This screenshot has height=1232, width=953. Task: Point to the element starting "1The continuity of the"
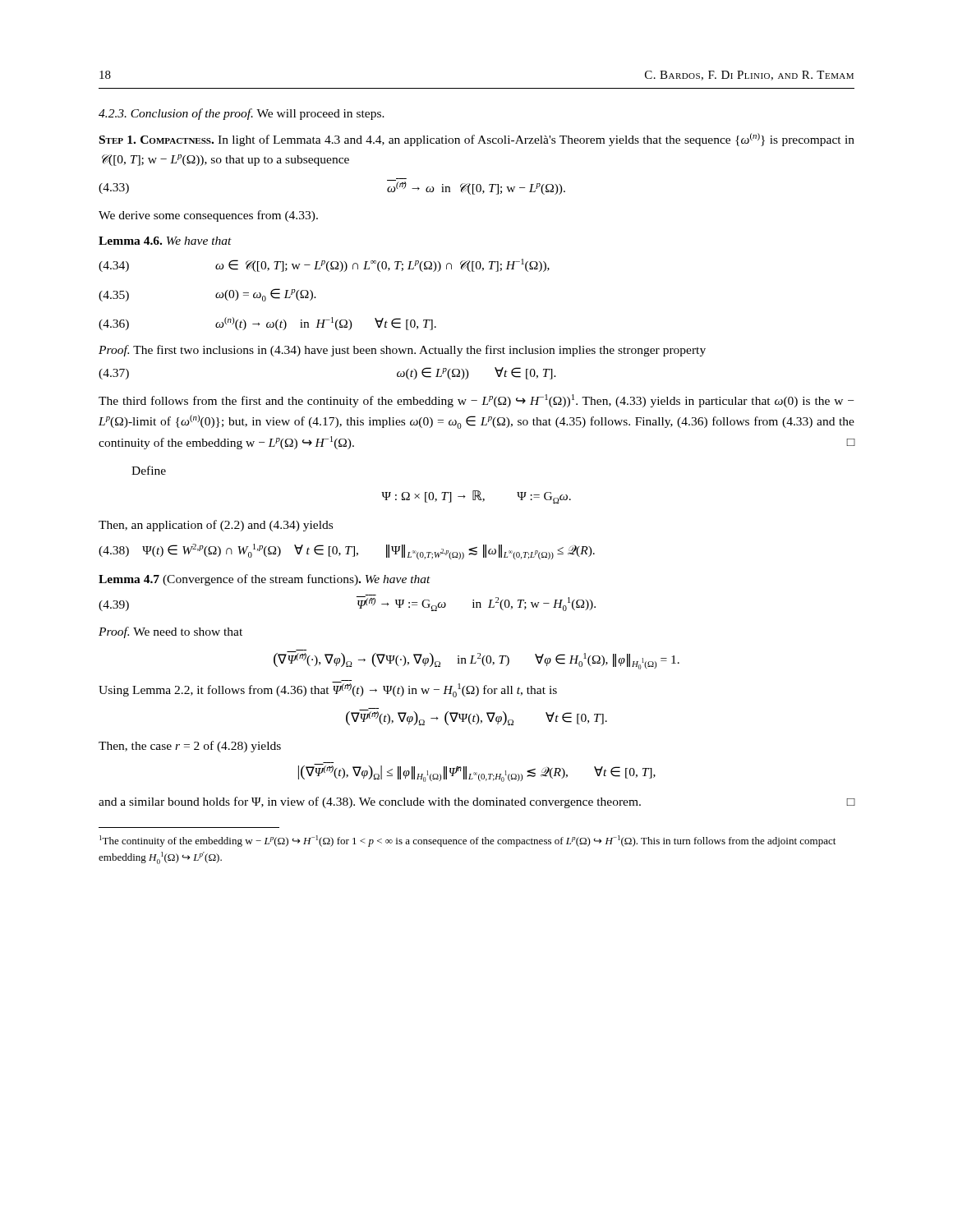[x=467, y=850]
